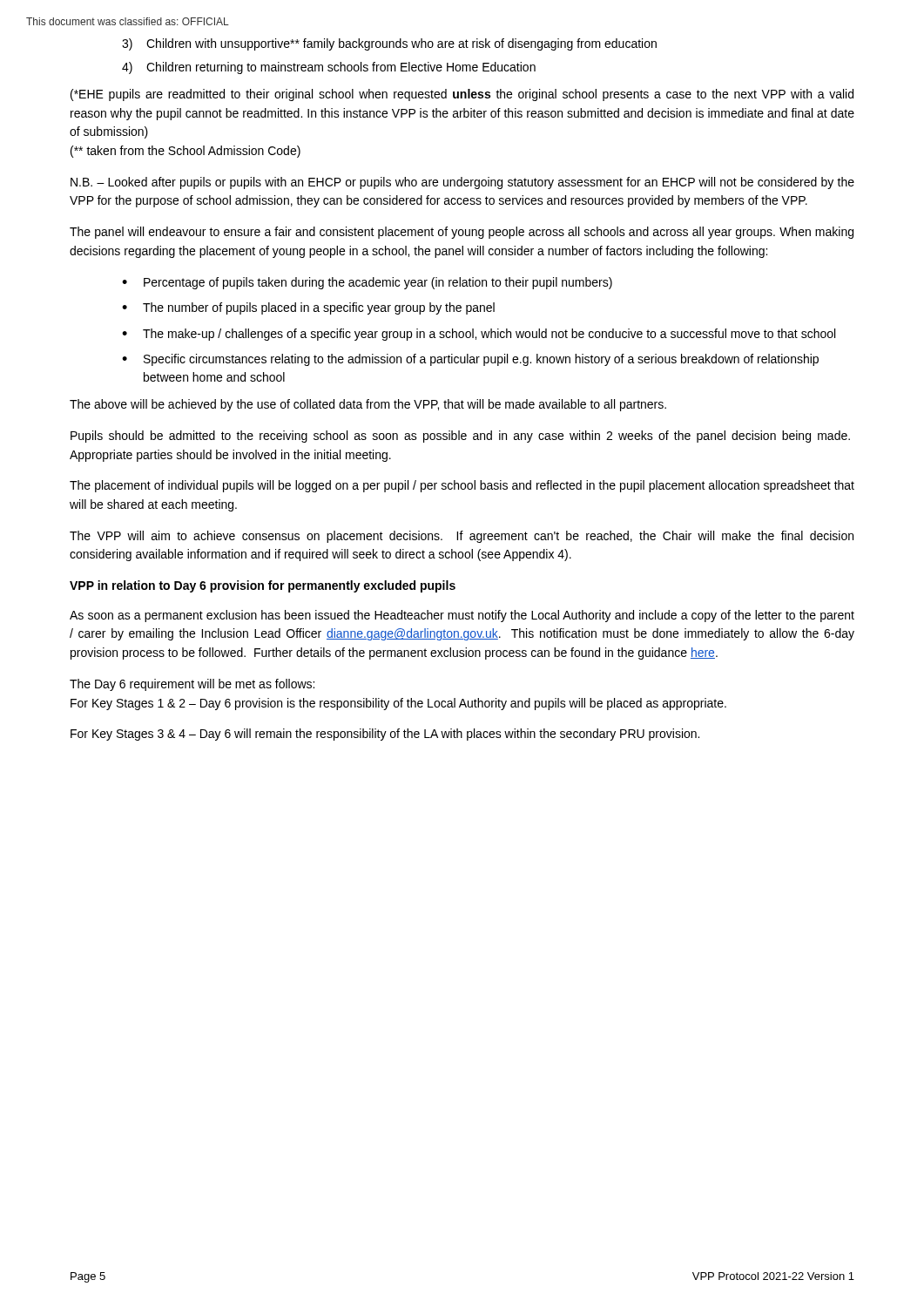This screenshot has height=1307, width=924.
Task: Point to the region starting "• Specific circumstances relating to the admission of"
Action: (488, 369)
